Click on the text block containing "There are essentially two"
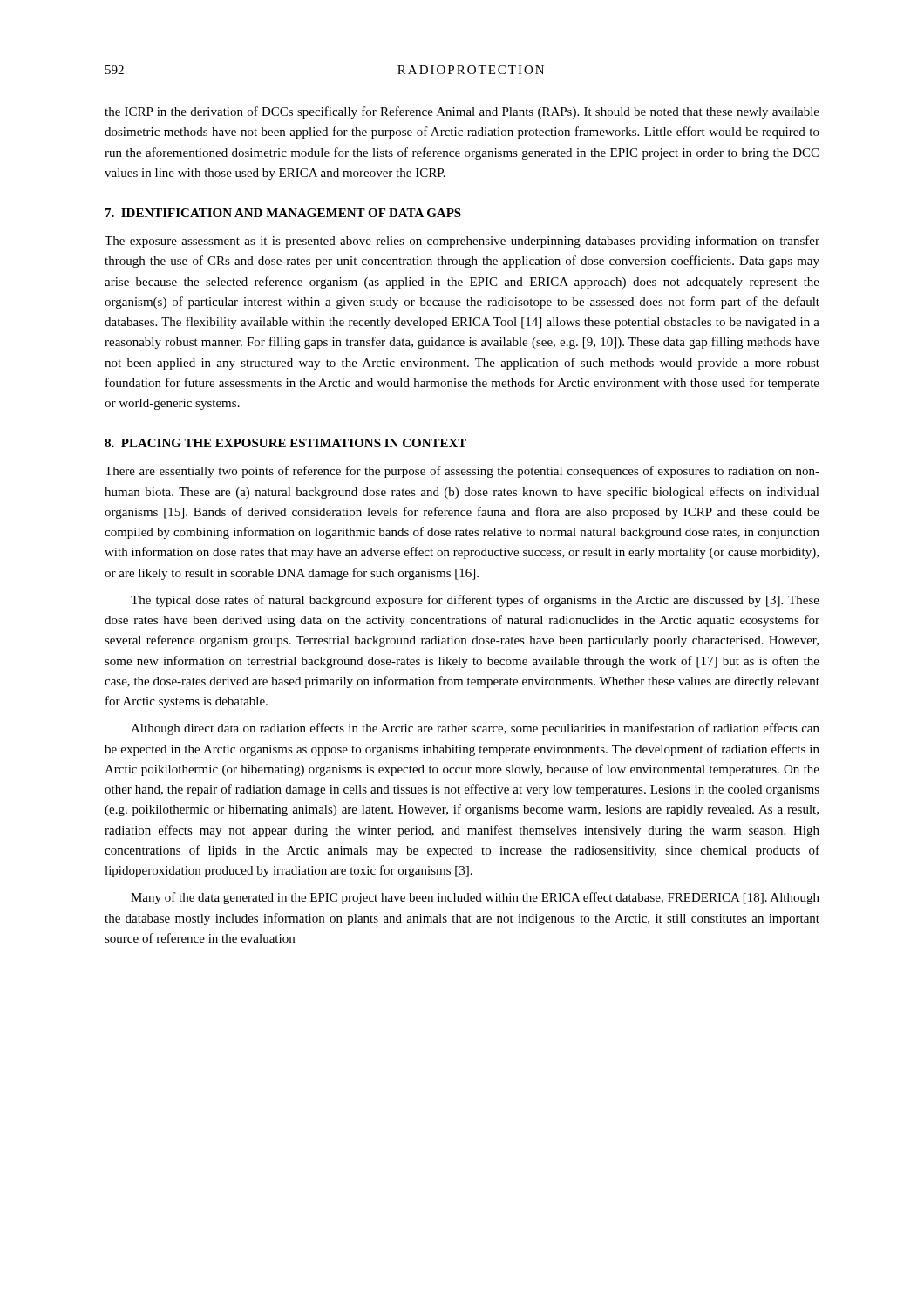 462,522
